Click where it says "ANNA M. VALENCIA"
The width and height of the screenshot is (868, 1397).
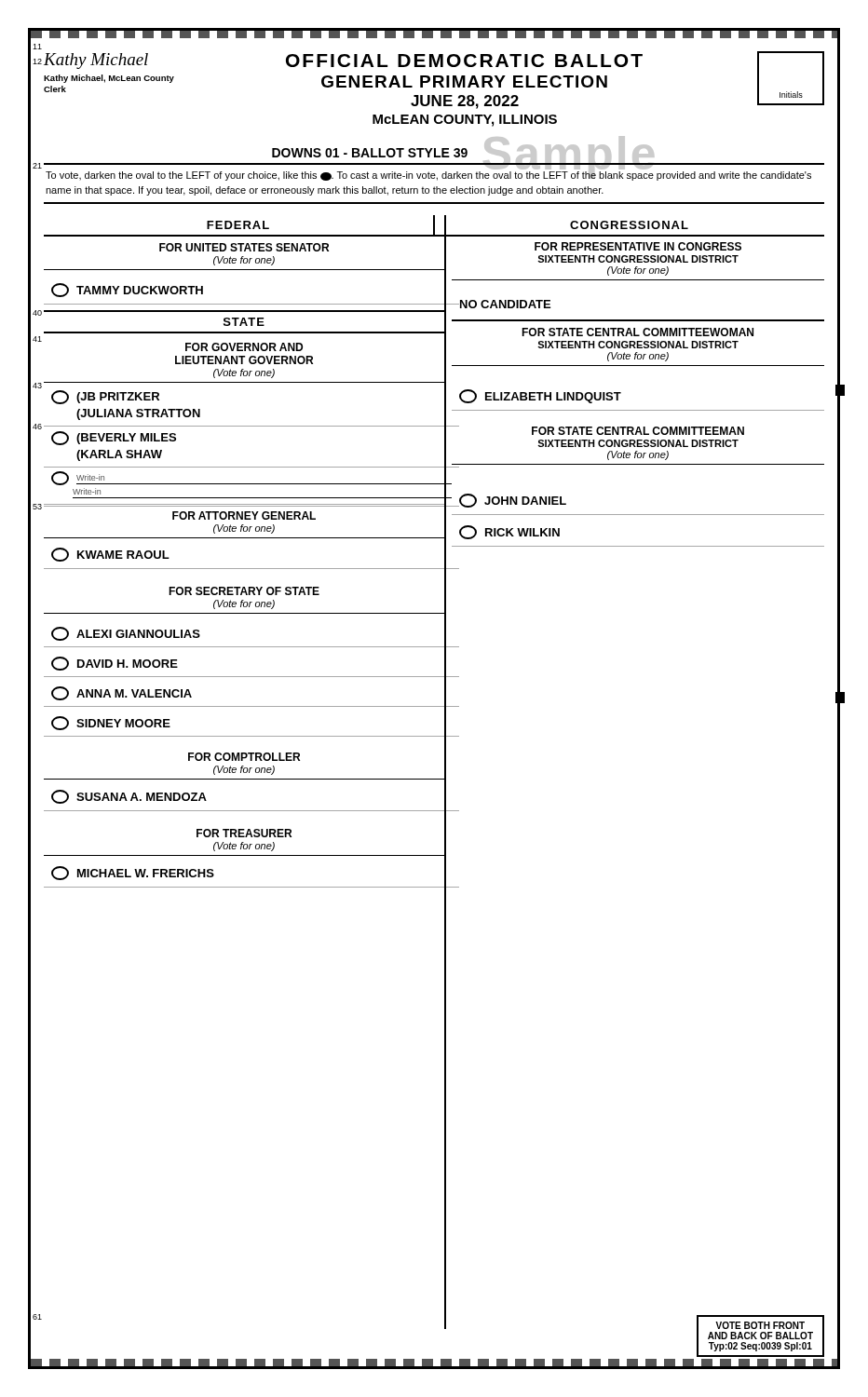pos(122,693)
